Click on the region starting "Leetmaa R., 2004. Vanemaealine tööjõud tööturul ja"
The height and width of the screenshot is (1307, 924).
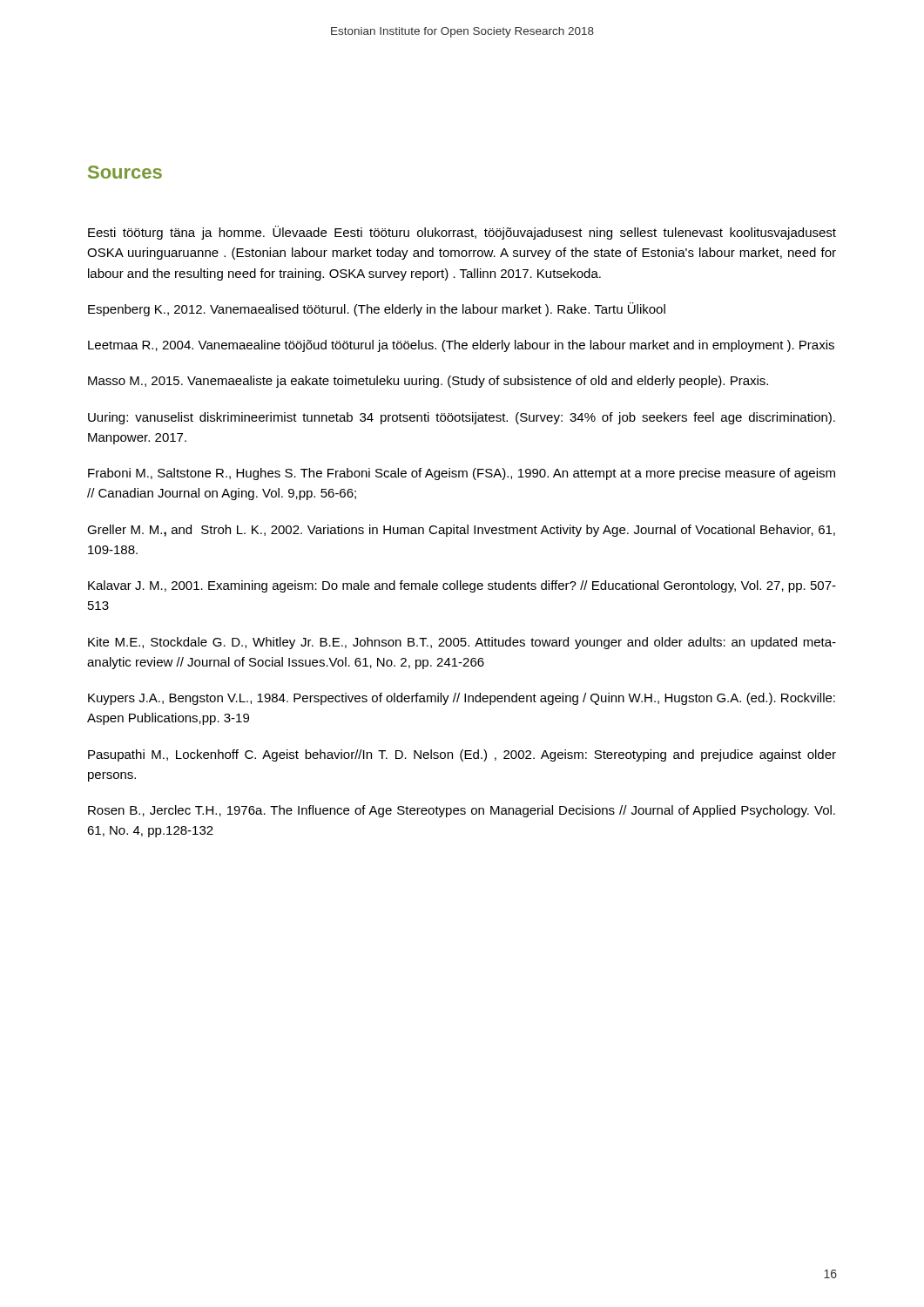pyautogui.click(x=461, y=345)
